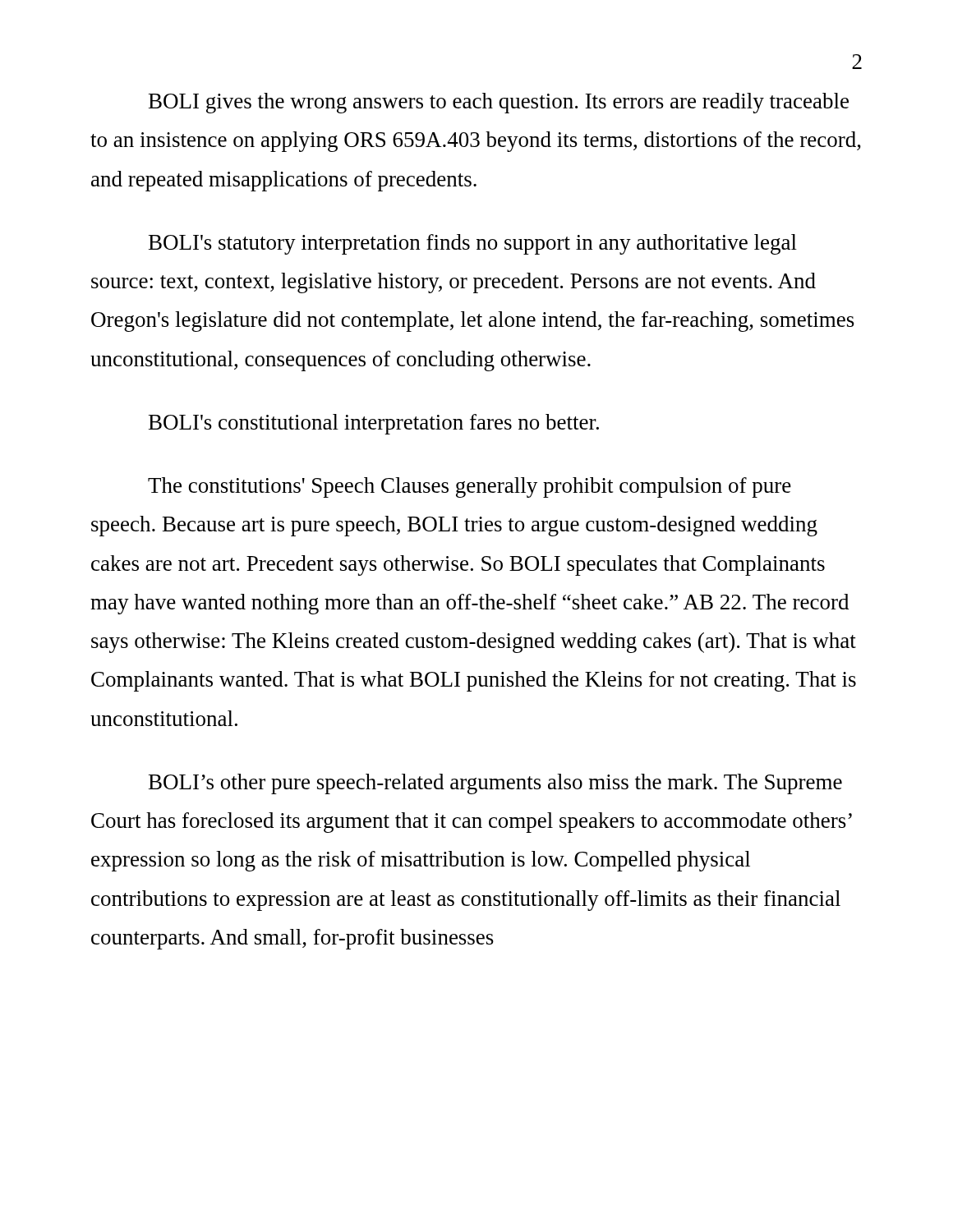The width and height of the screenshot is (953, 1232).
Task: Find the text block that says "BOLI’s other pure speech-related arguments also miss the"
Action: pyautogui.click(x=476, y=860)
